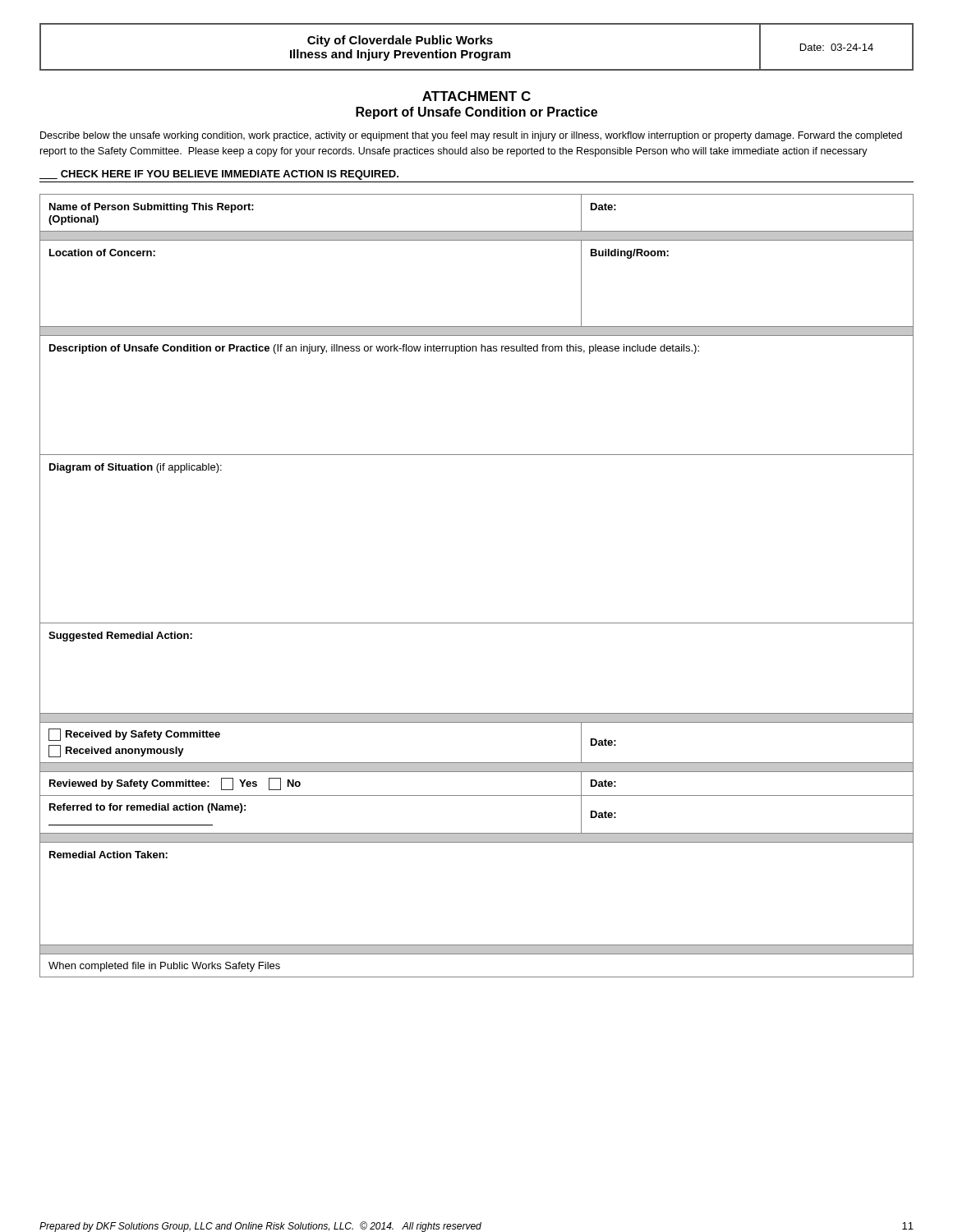The width and height of the screenshot is (953, 1232).
Task: Click on the text block that reads "CHECK HERE IF YOU BELIEVE IMMEDIATE ACTION"
Action: coord(219,173)
